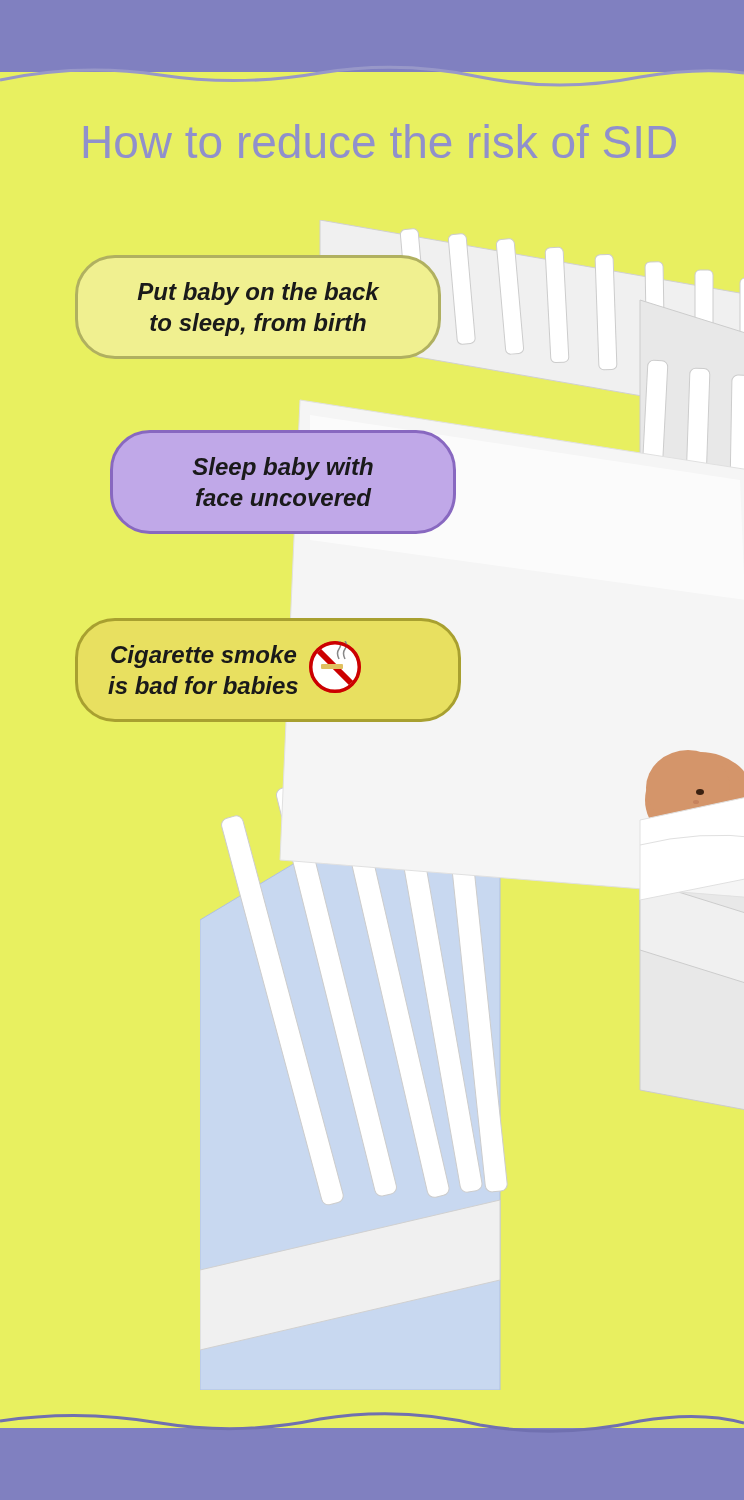
Task: Click the photo
Action: 472,805
